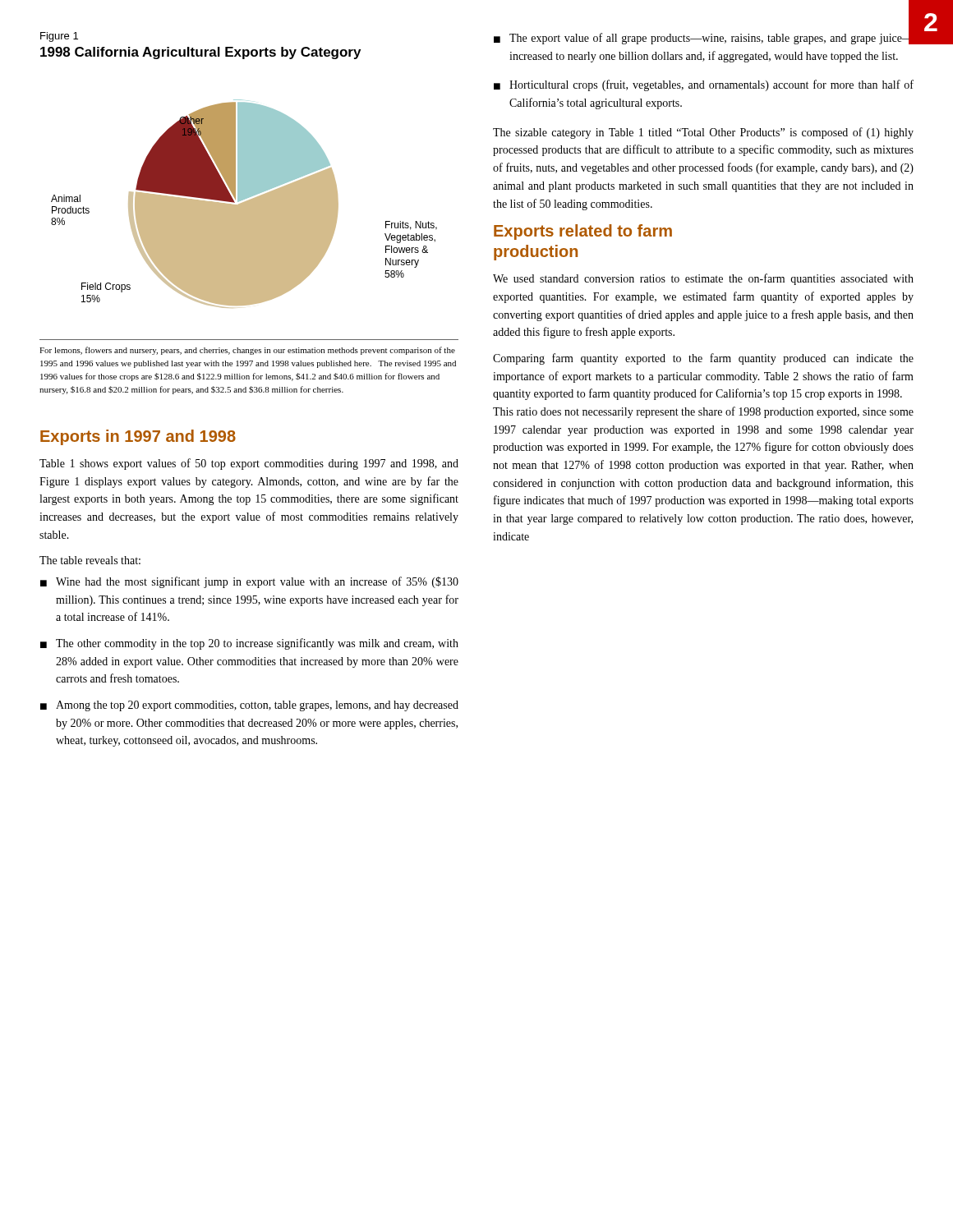Navigate to the region starting "For lemons, flowers and nursery, pears, and cherries,"
This screenshot has height=1232, width=953.
pyautogui.click(x=248, y=370)
